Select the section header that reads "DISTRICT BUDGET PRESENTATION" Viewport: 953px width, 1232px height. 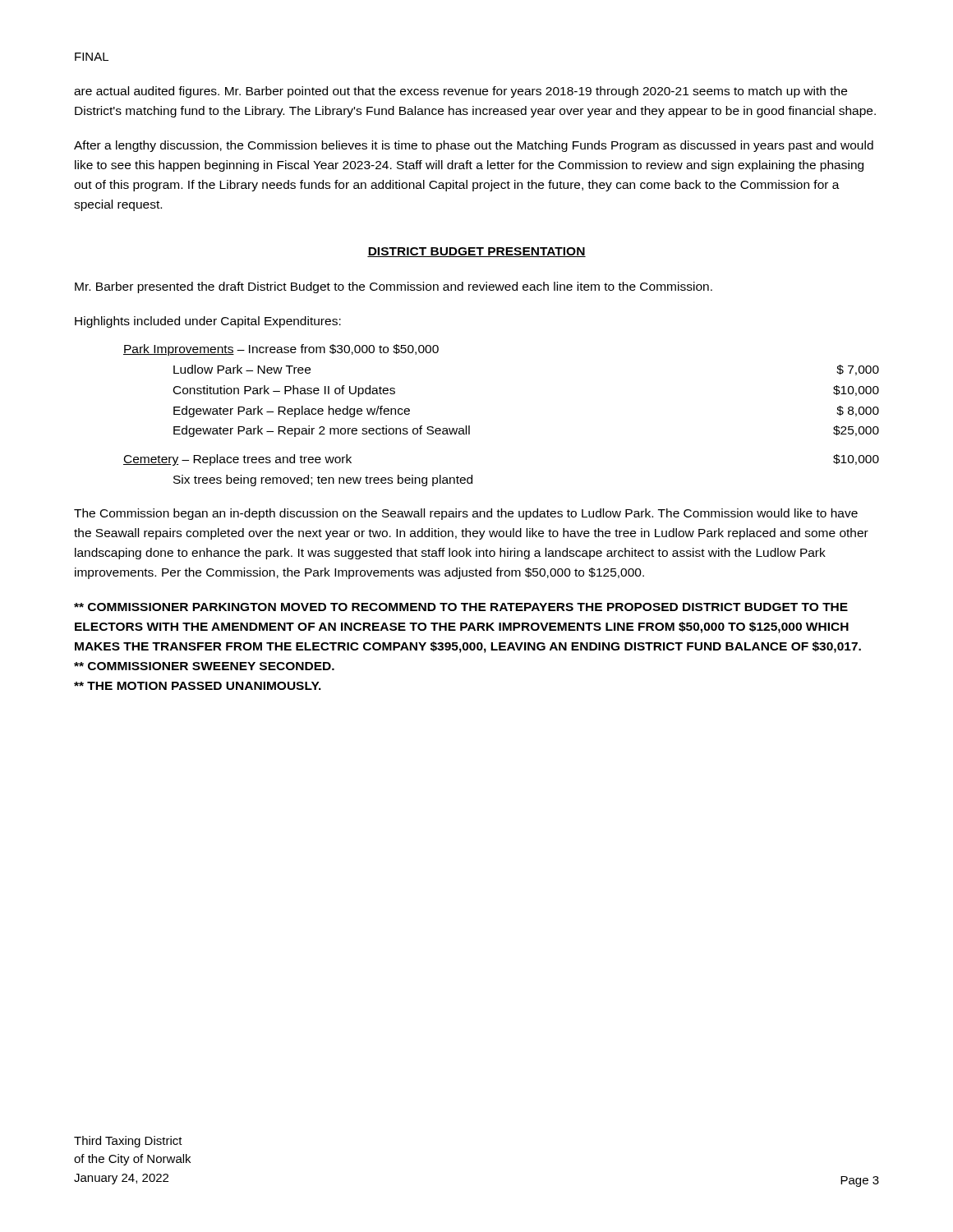pyautogui.click(x=476, y=251)
